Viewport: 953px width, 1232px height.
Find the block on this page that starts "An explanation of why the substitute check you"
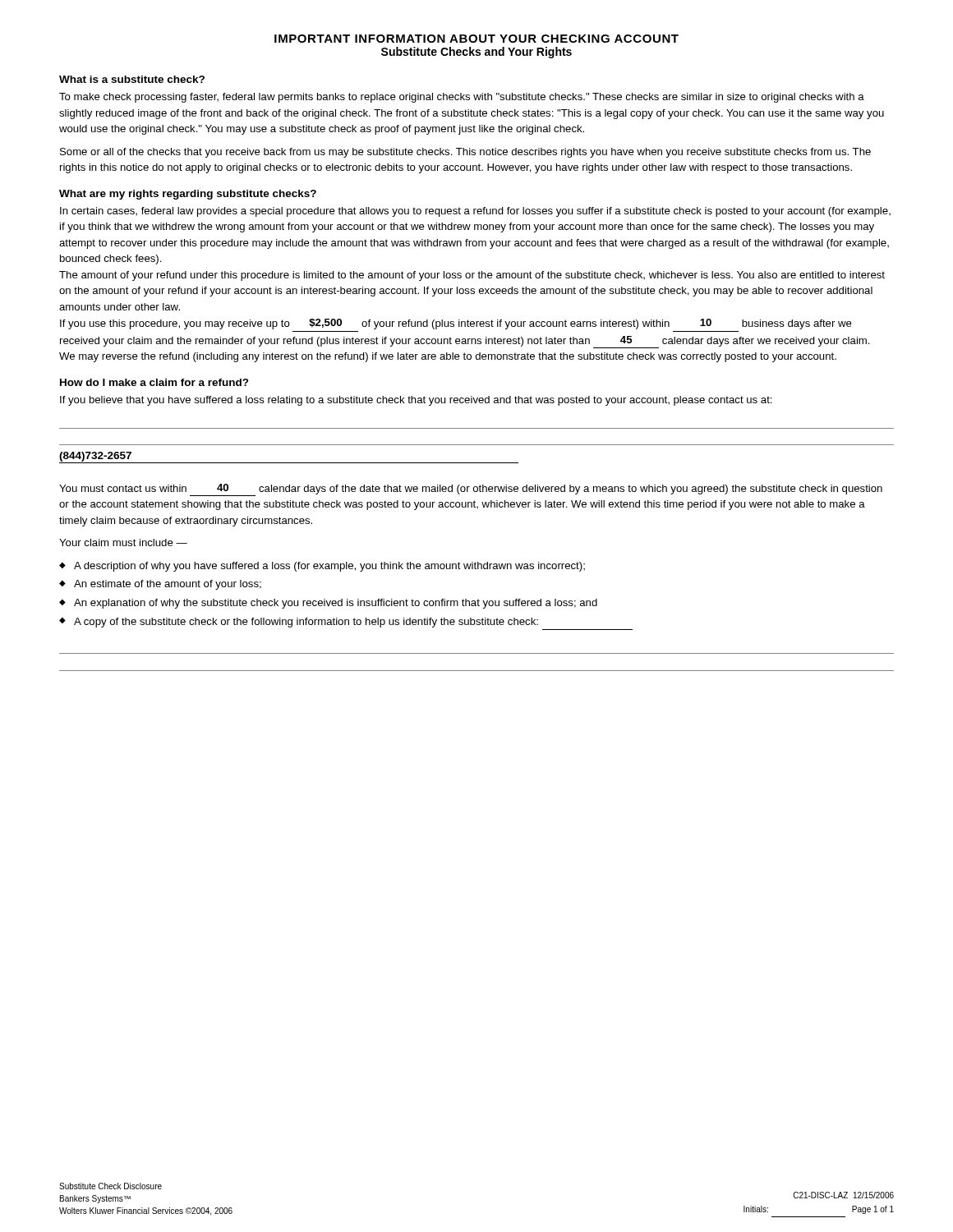pyautogui.click(x=336, y=602)
